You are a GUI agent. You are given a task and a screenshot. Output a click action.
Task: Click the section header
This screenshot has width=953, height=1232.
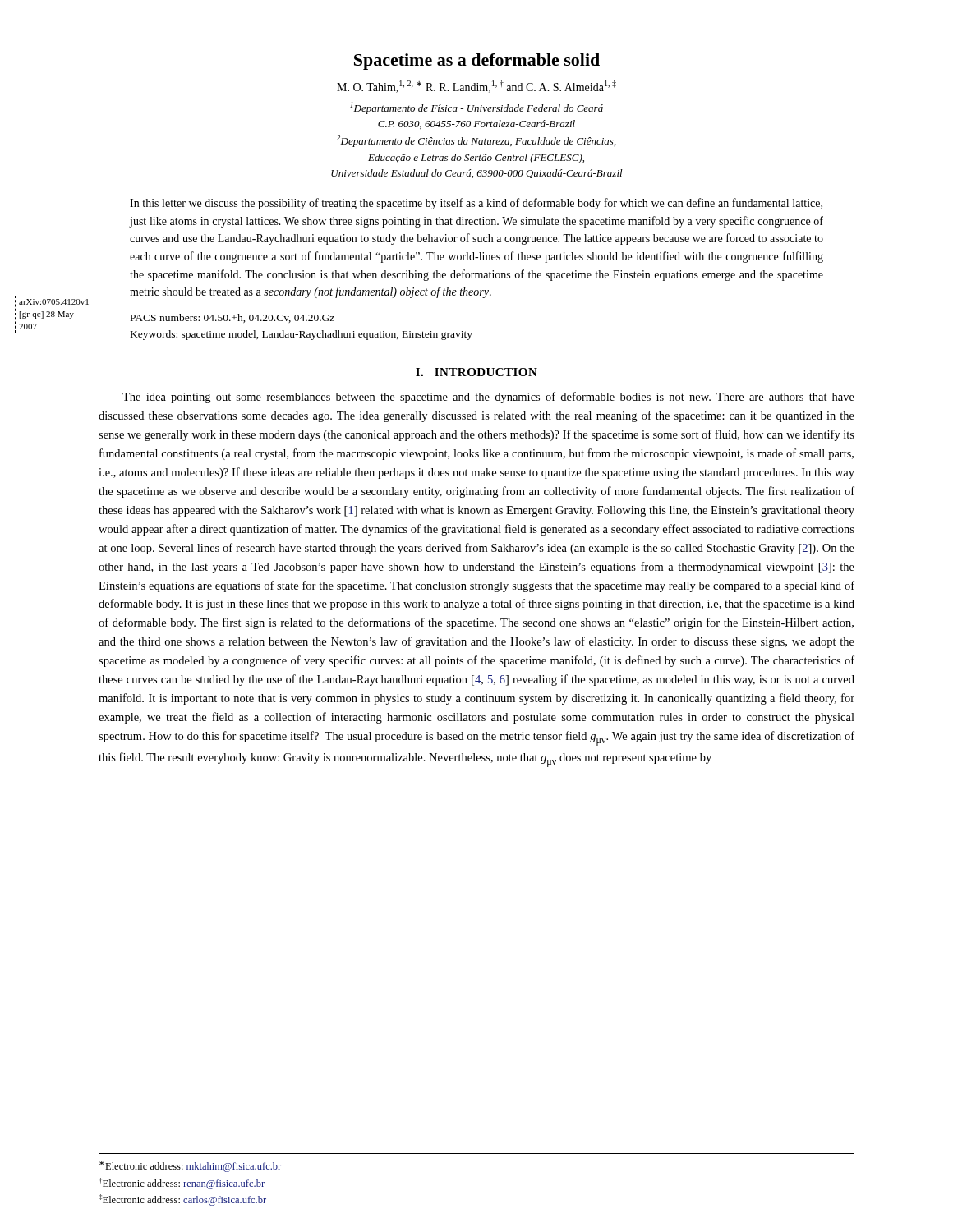476,372
